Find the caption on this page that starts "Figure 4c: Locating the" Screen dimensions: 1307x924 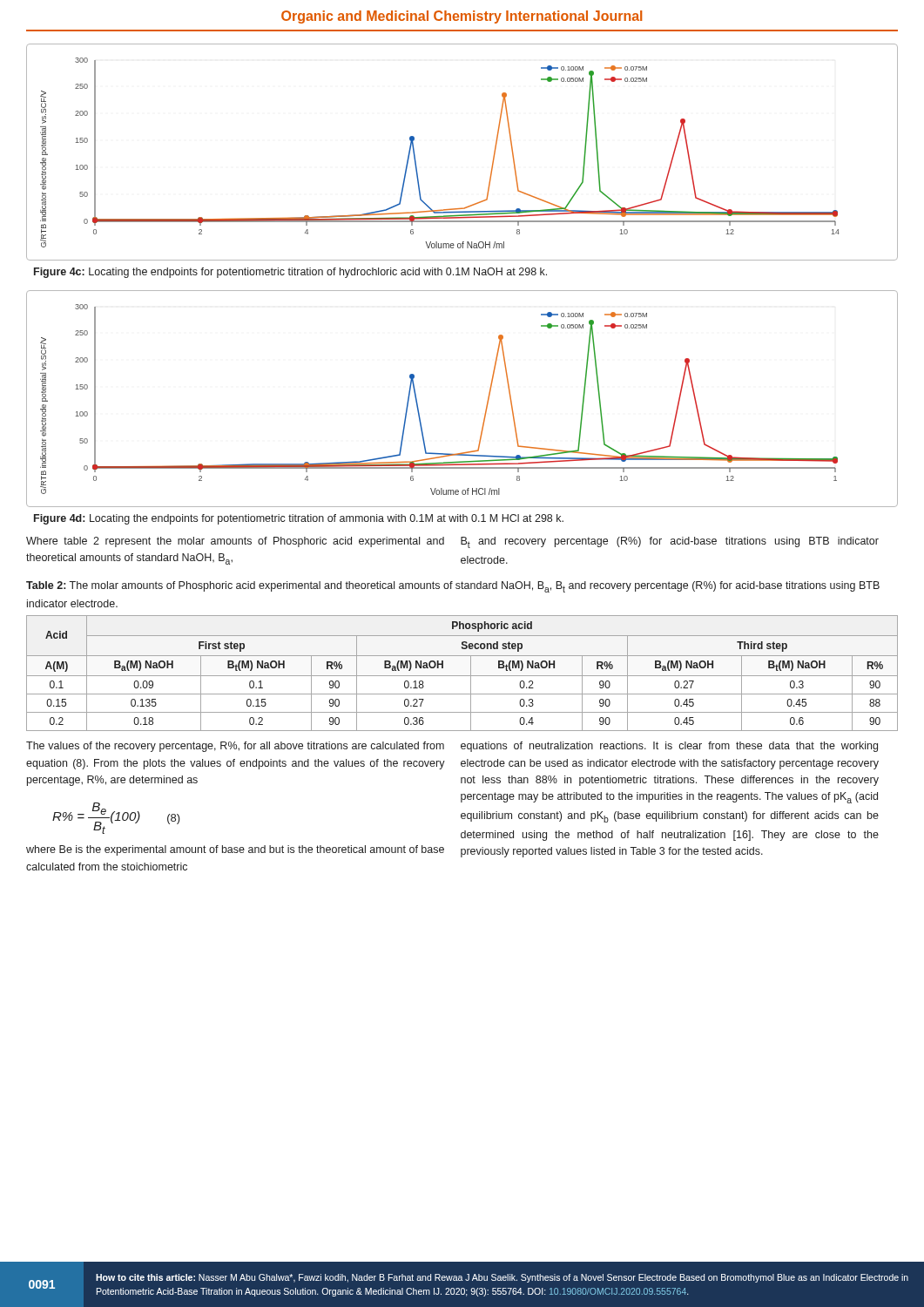(x=291, y=272)
